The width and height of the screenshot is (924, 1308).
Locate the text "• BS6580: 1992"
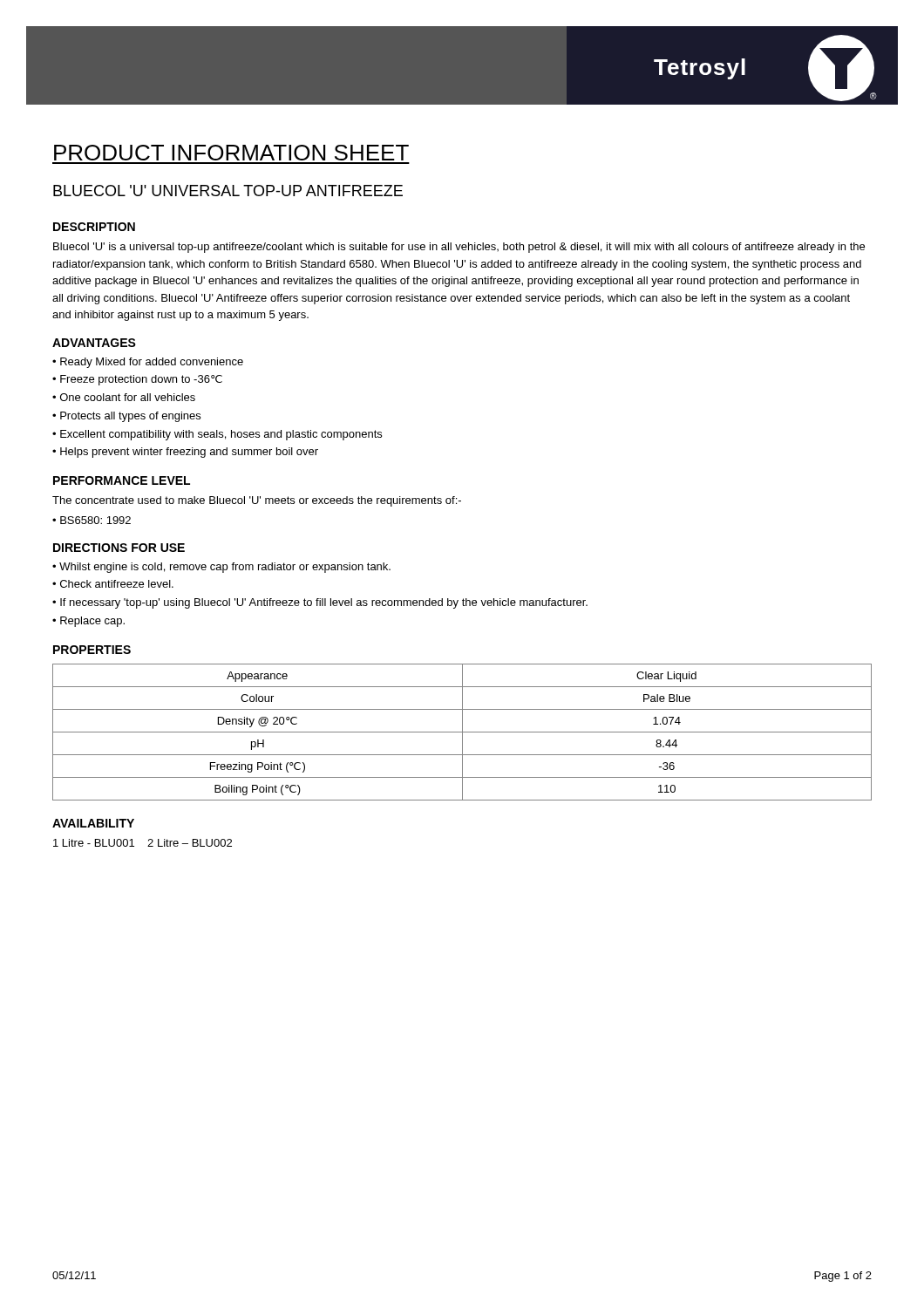point(92,520)
